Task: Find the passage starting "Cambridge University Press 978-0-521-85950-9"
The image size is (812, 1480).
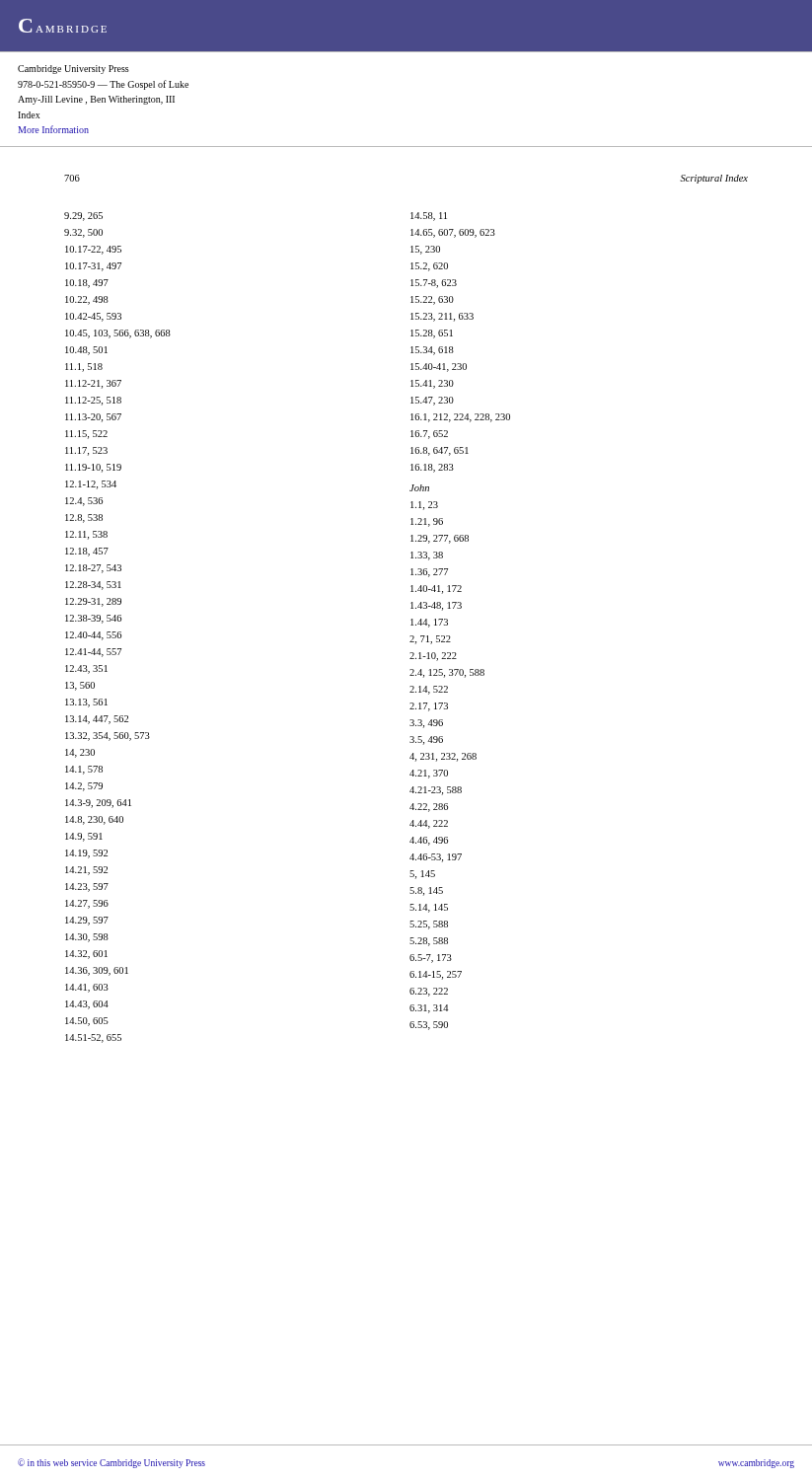Action: pyautogui.click(x=103, y=99)
